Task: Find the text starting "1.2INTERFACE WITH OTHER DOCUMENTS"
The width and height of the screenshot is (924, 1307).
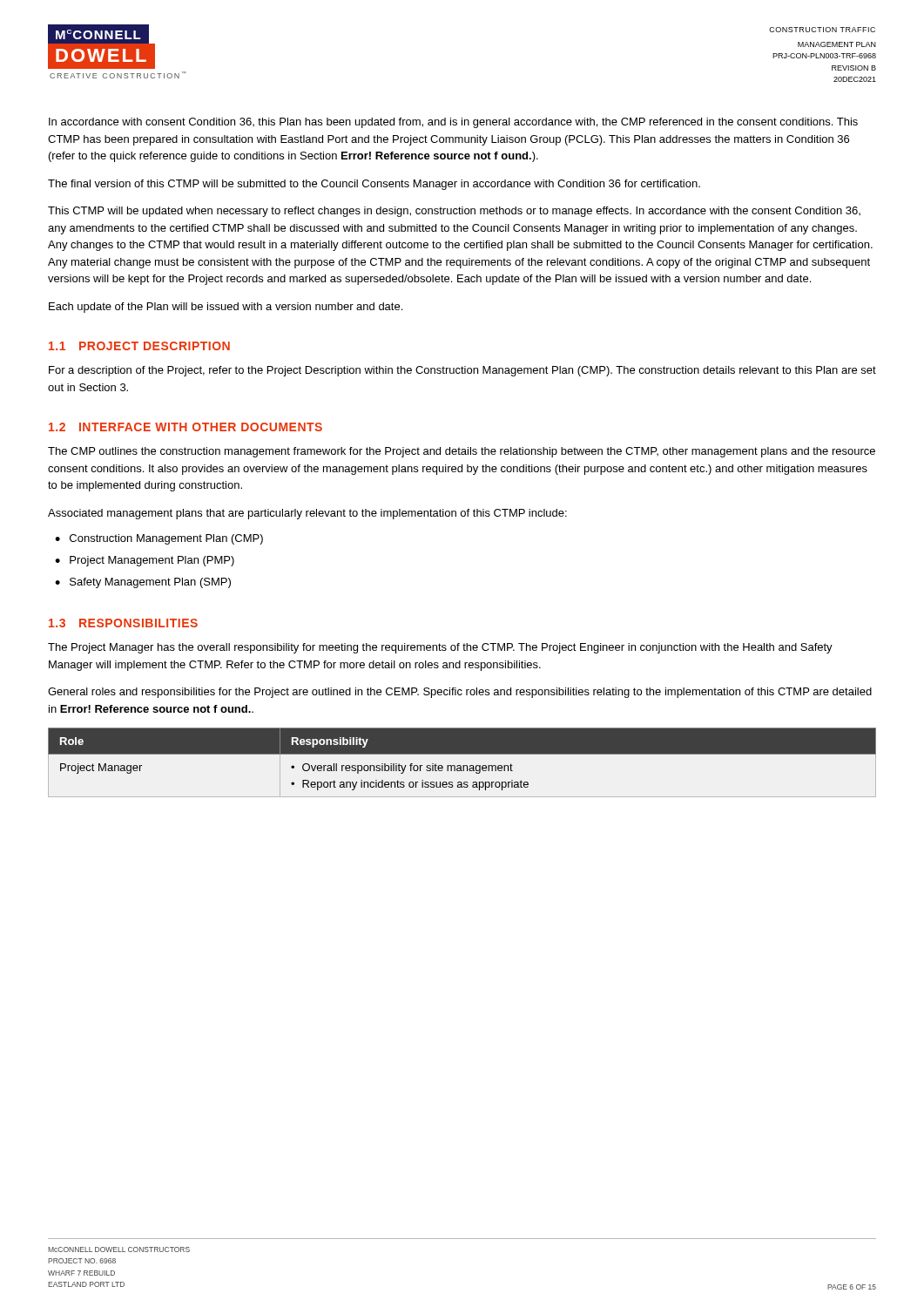Action: pyautogui.click(x=185, y=427)
